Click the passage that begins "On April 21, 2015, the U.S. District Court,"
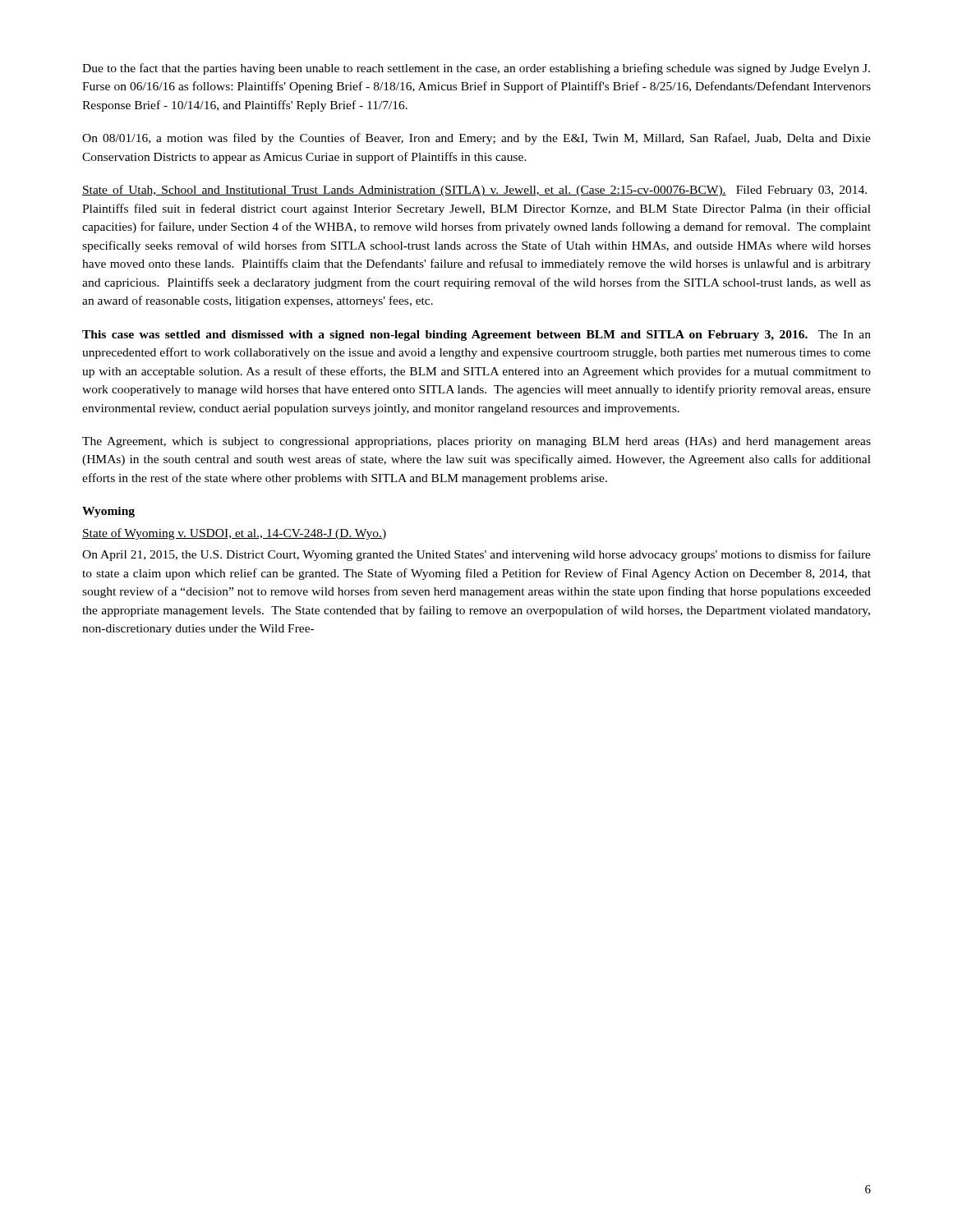Viewport: 953px width, 1232px height. [x=476, y=591]
